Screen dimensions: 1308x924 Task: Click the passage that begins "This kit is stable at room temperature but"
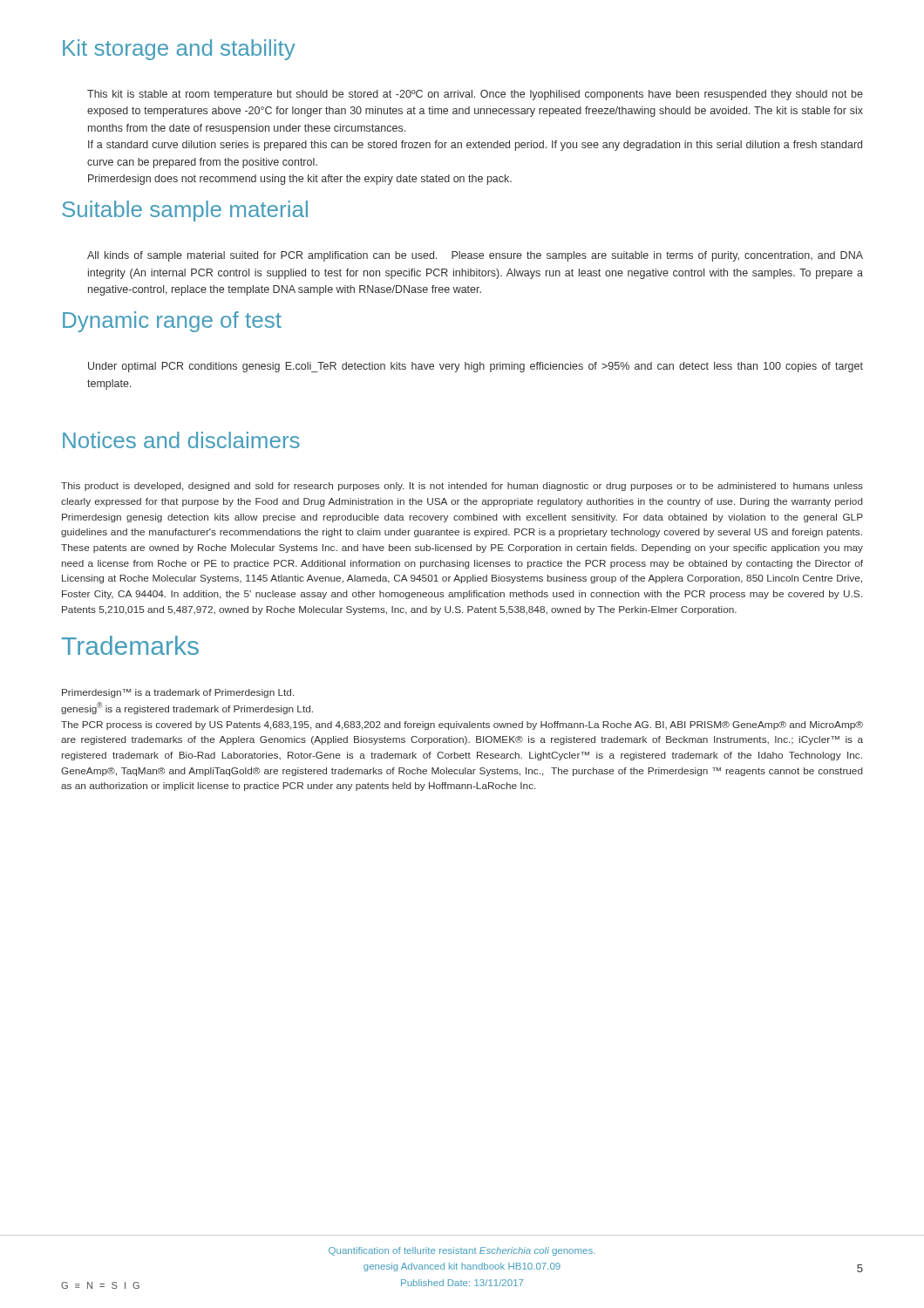point(475,137)
